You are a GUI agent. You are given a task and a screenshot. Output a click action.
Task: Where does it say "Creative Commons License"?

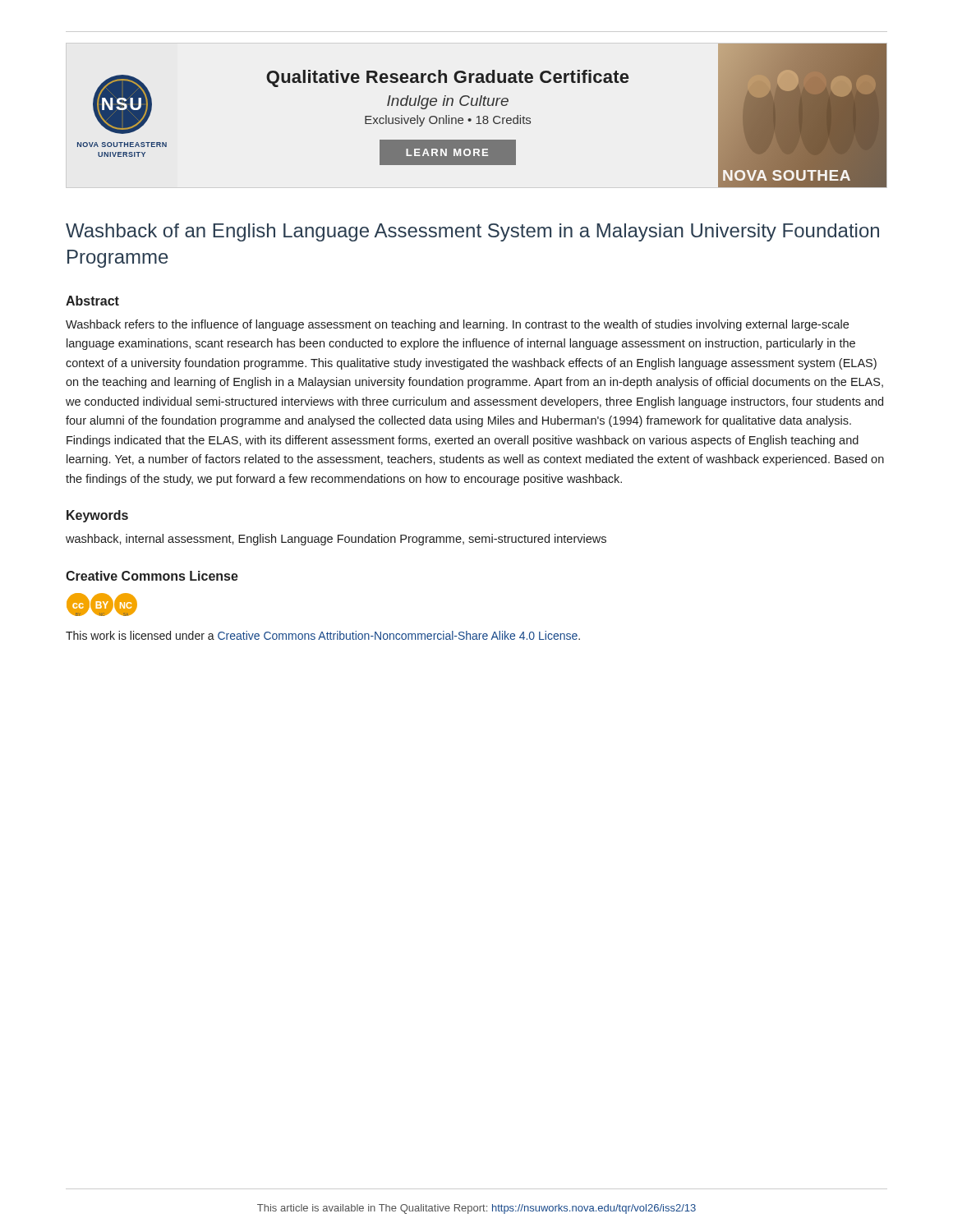pyautogui.click(x=152, y=576)
